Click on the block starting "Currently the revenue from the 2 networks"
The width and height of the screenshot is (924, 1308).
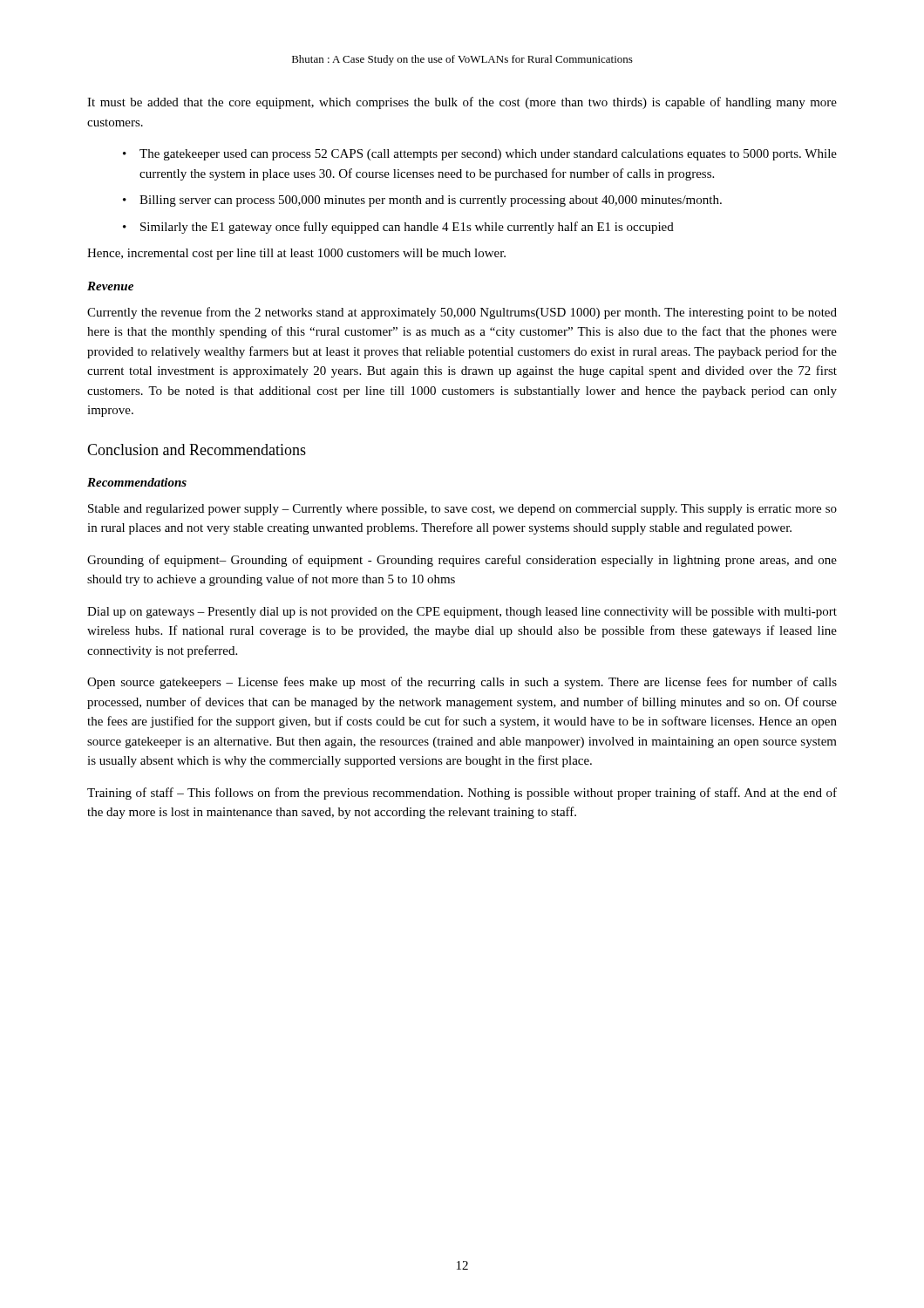462,361
